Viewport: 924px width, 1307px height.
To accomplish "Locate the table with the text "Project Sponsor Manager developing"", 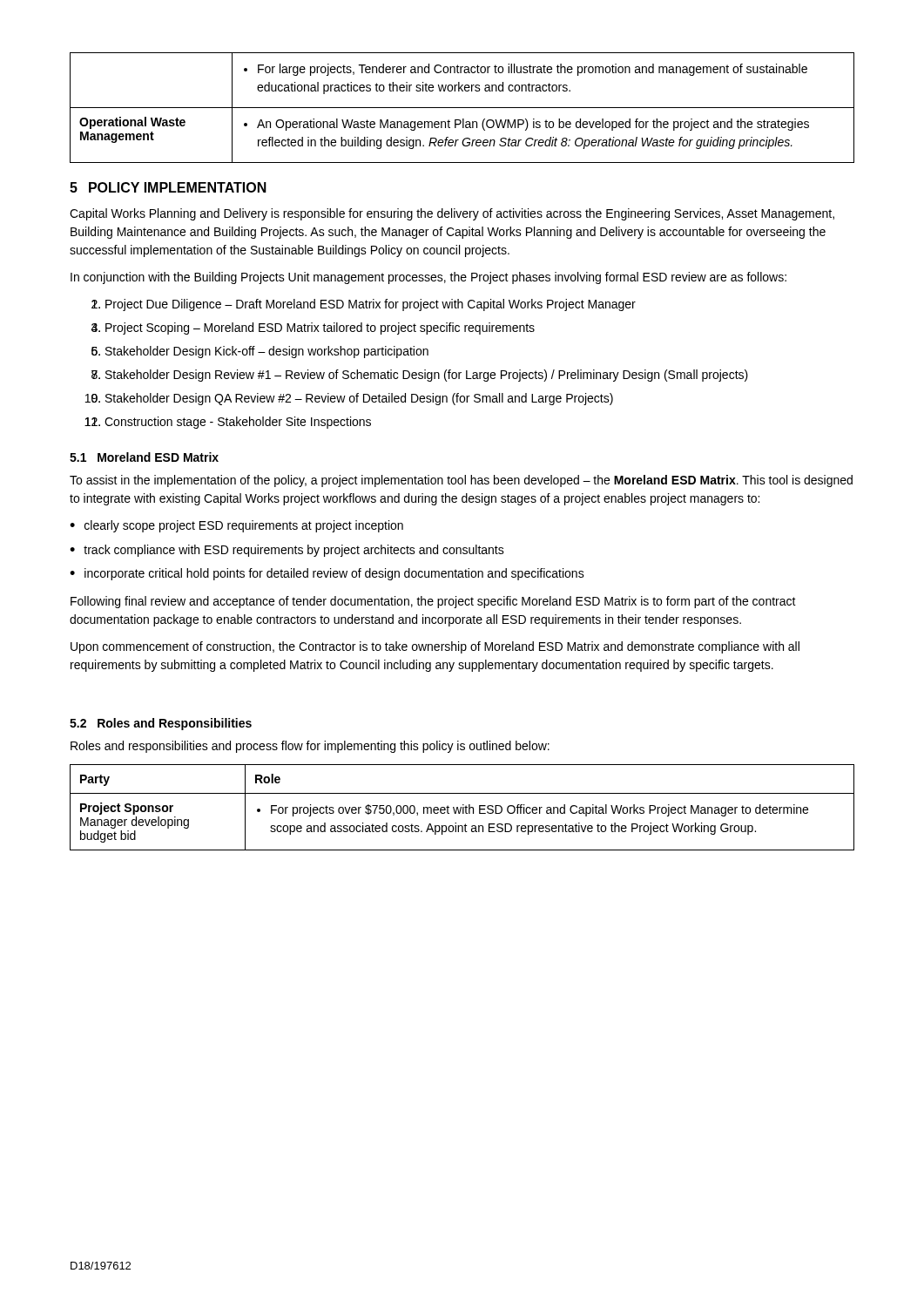I will tap(462, 807).
